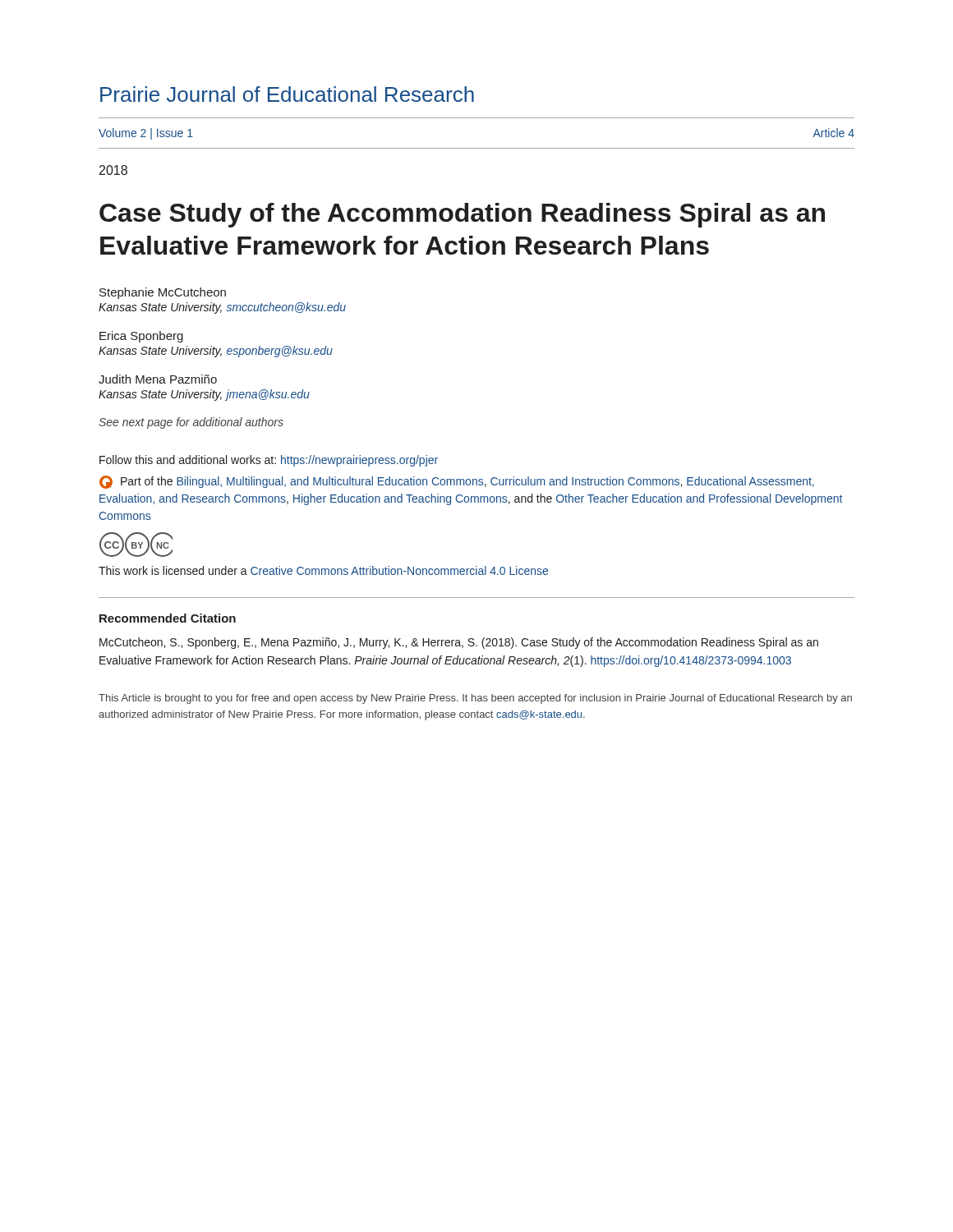Locate the text starting "This work is licensed under a"
The width and height of the screenshot is (953, 1232).
coord(324,571)
